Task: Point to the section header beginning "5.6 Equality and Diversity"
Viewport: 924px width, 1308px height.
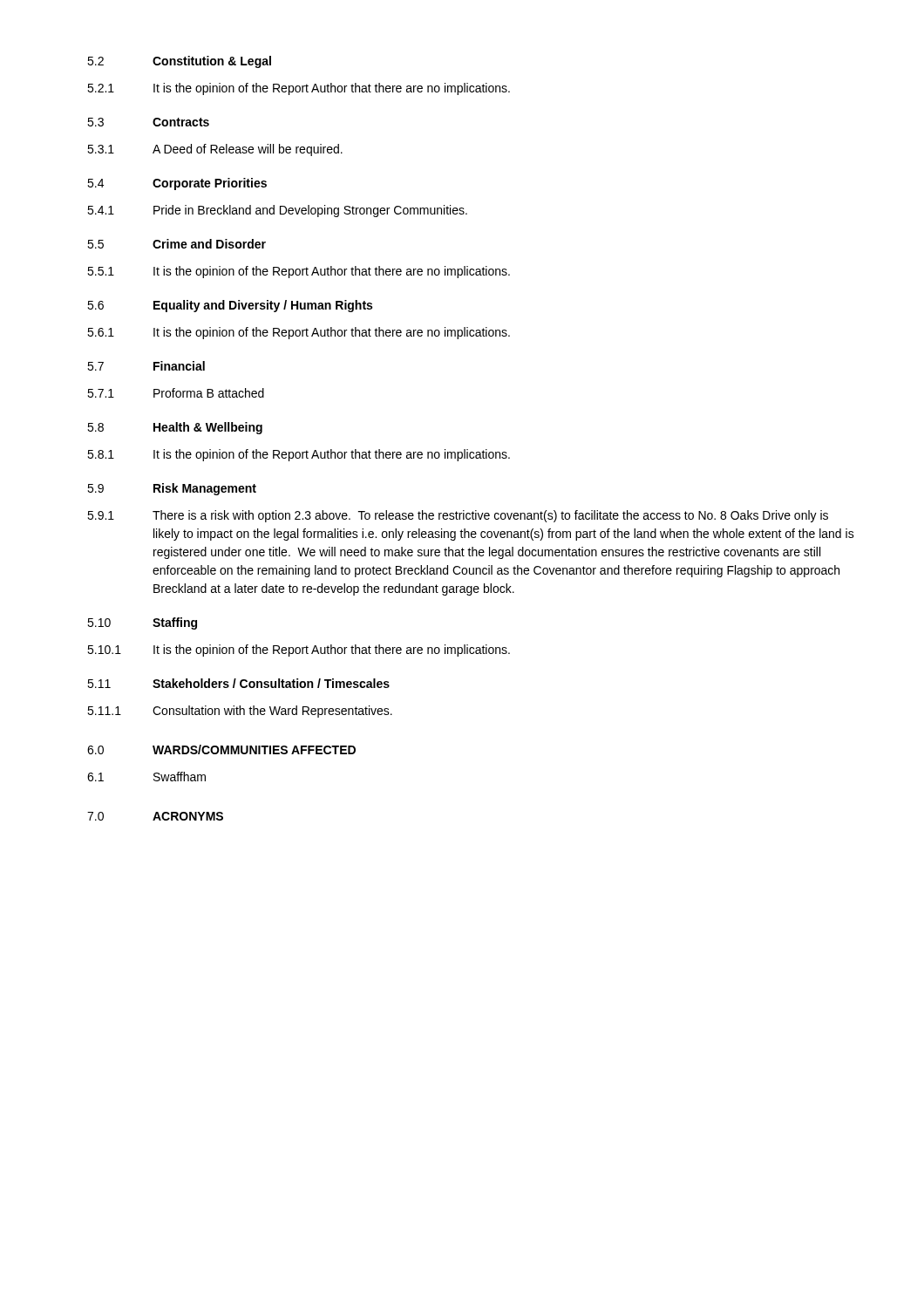Action: pyautogui.click(x=230, y=306)
